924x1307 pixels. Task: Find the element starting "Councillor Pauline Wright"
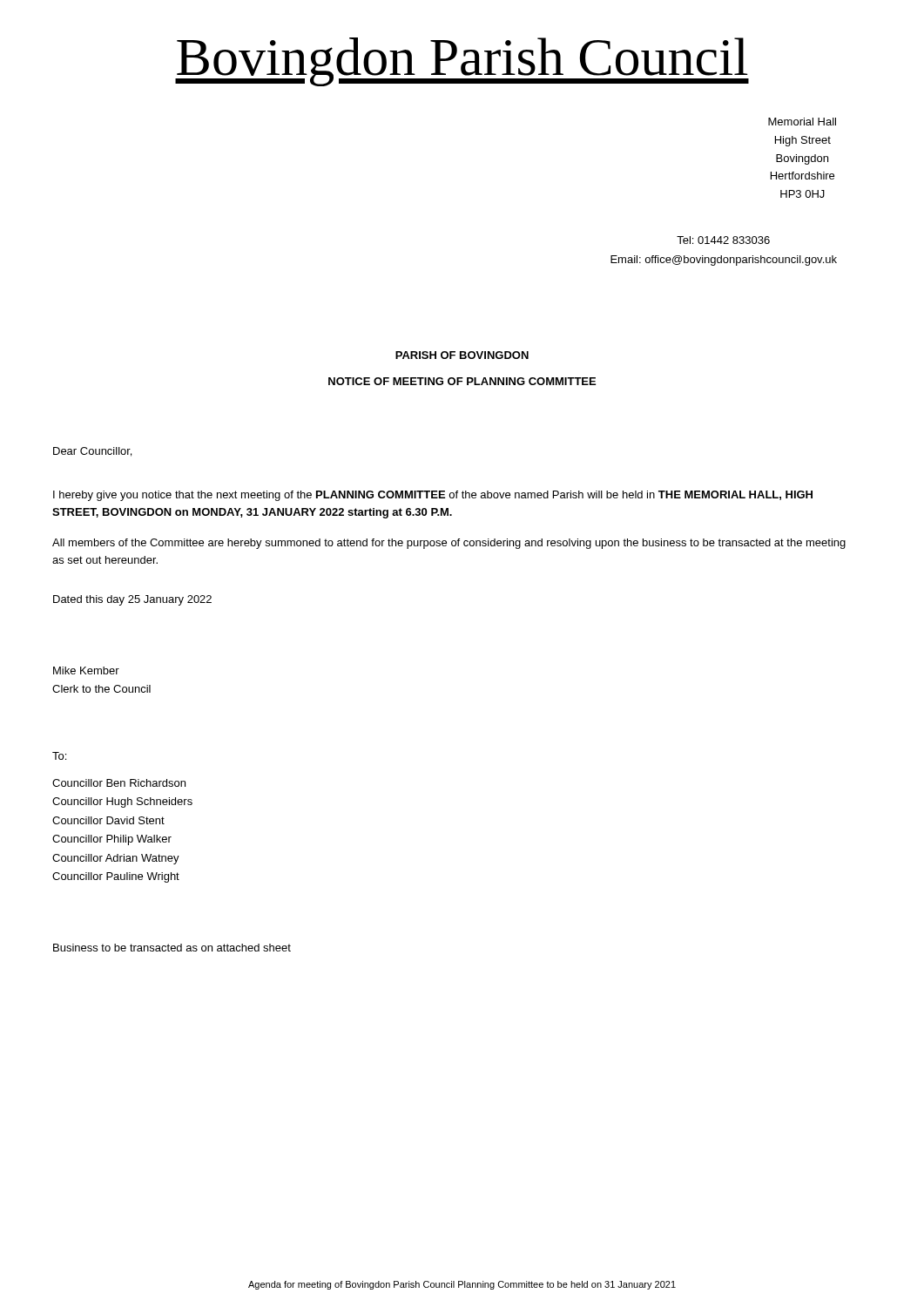(x=116, y=876)
